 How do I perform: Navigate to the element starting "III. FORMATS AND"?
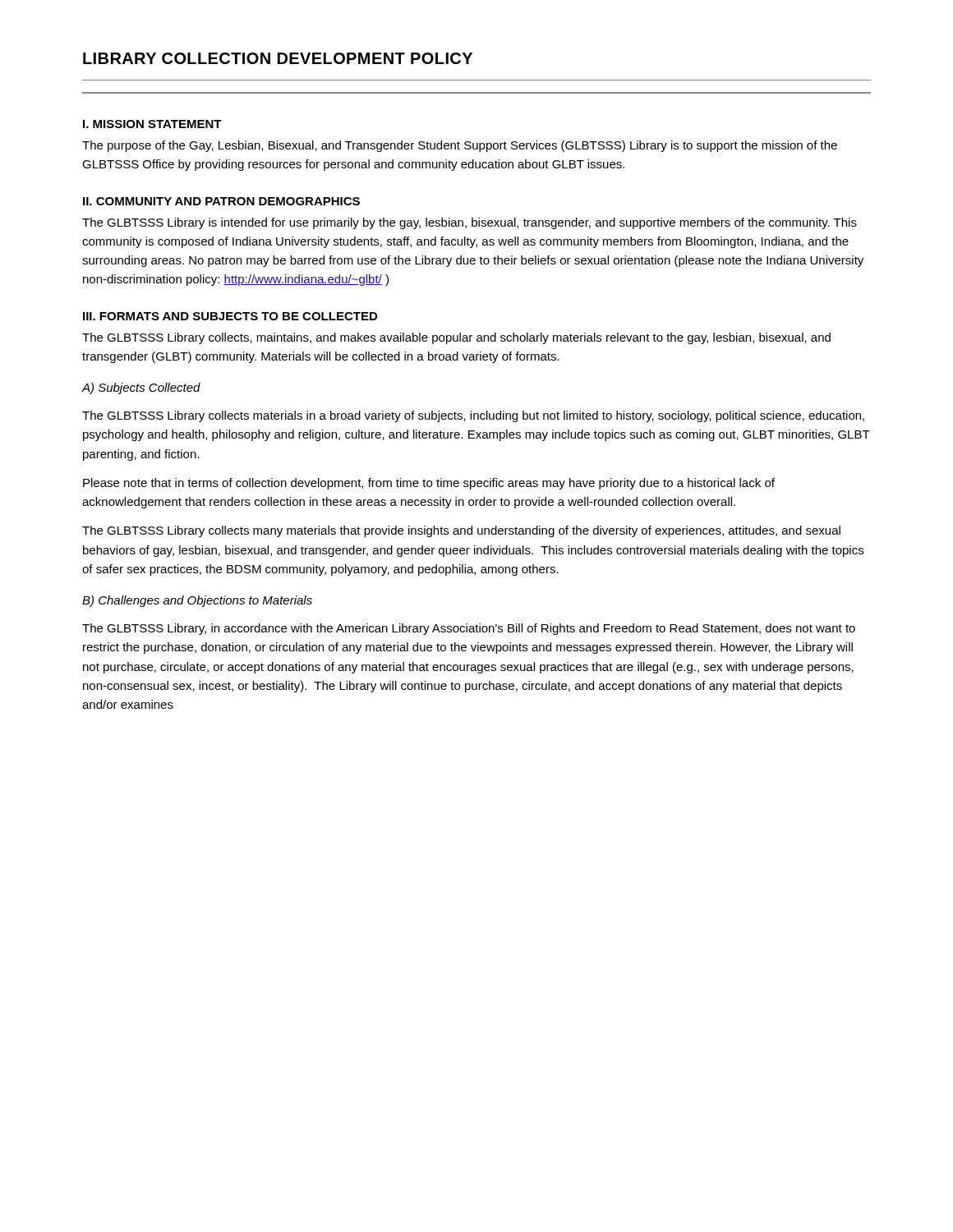click(x=230, y=315)
